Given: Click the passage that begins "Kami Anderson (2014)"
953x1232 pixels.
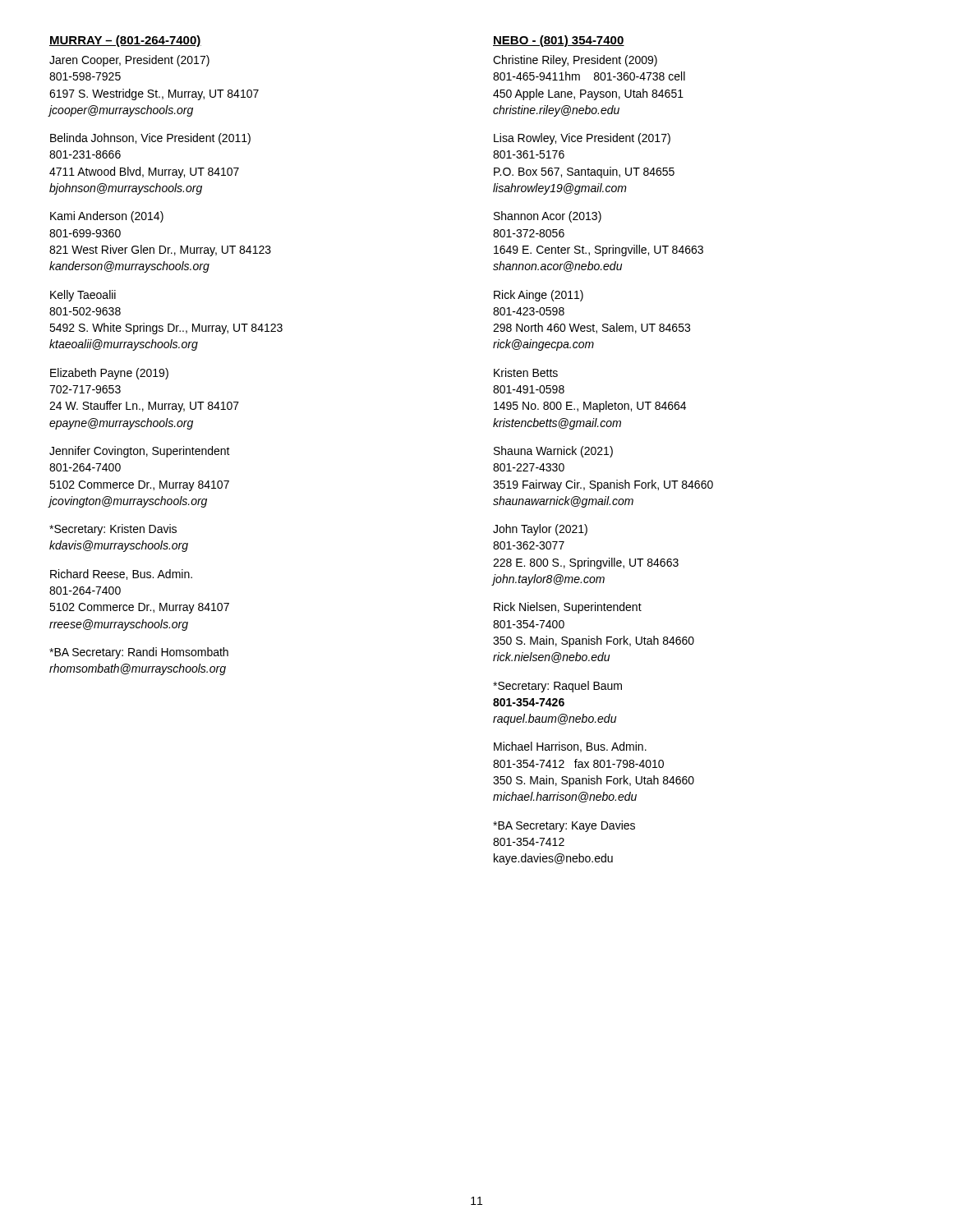Looking at the screenshot, I should 255,241.
